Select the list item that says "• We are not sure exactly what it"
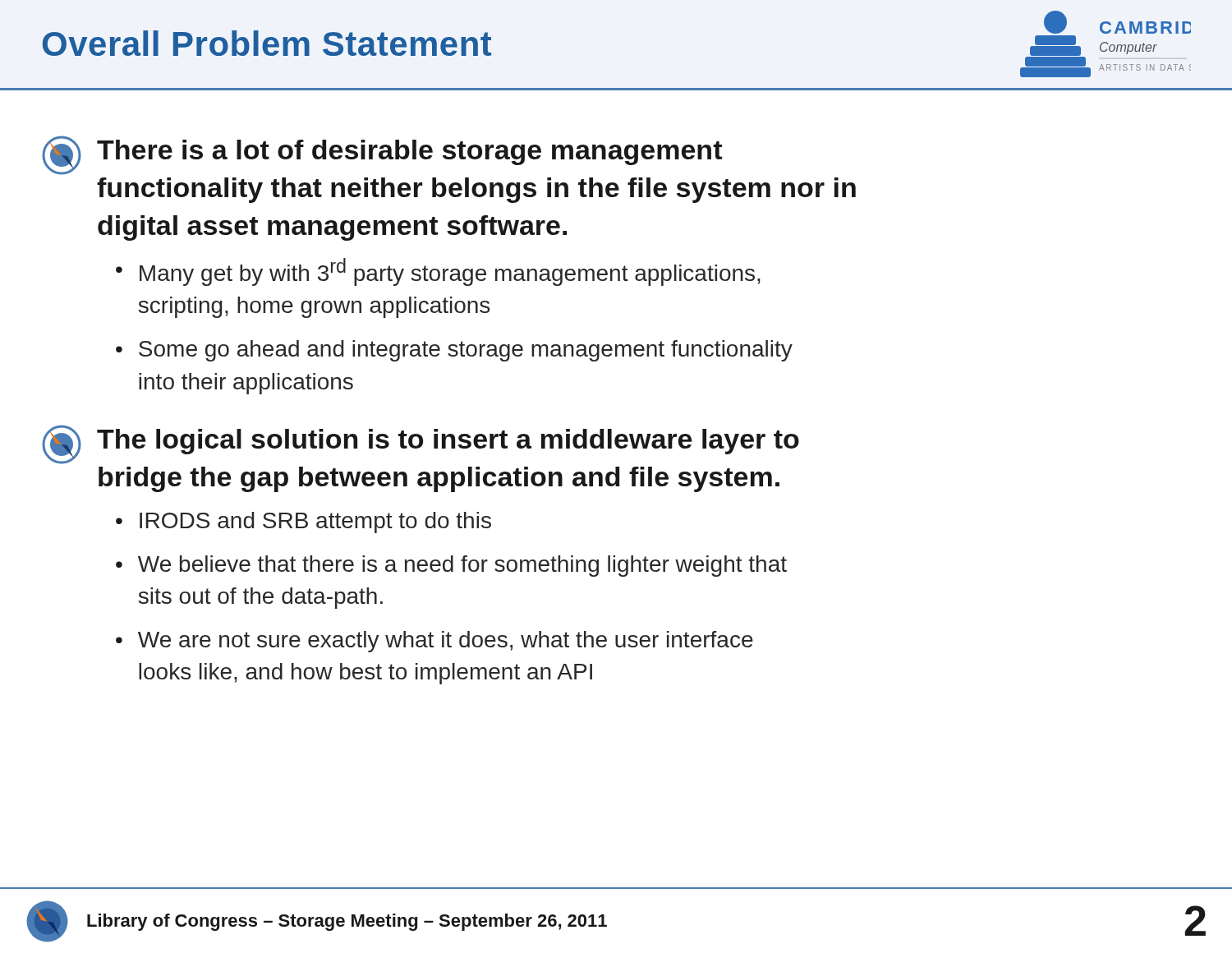 434,656
